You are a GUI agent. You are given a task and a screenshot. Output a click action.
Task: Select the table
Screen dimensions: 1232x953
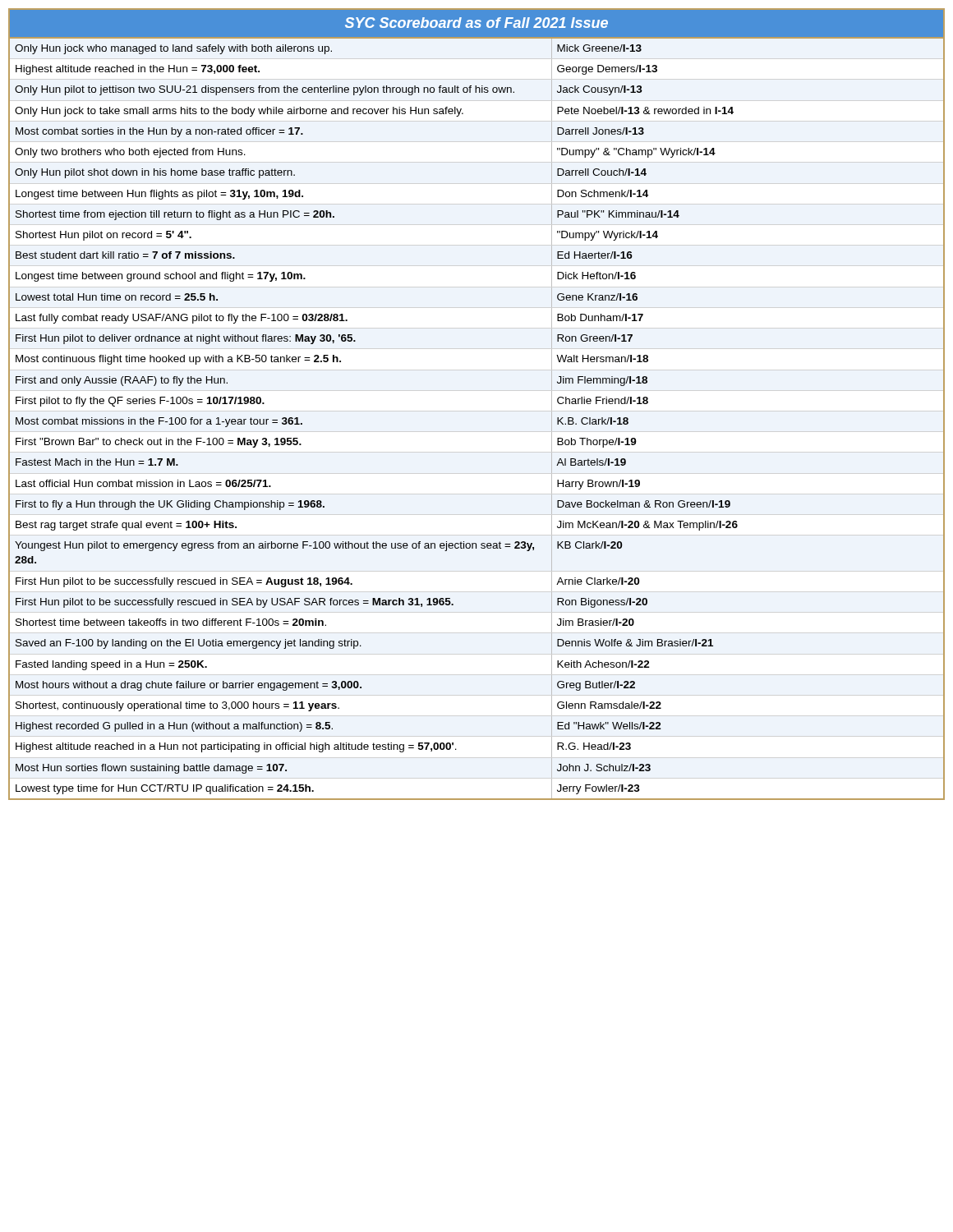pos(476,404)
